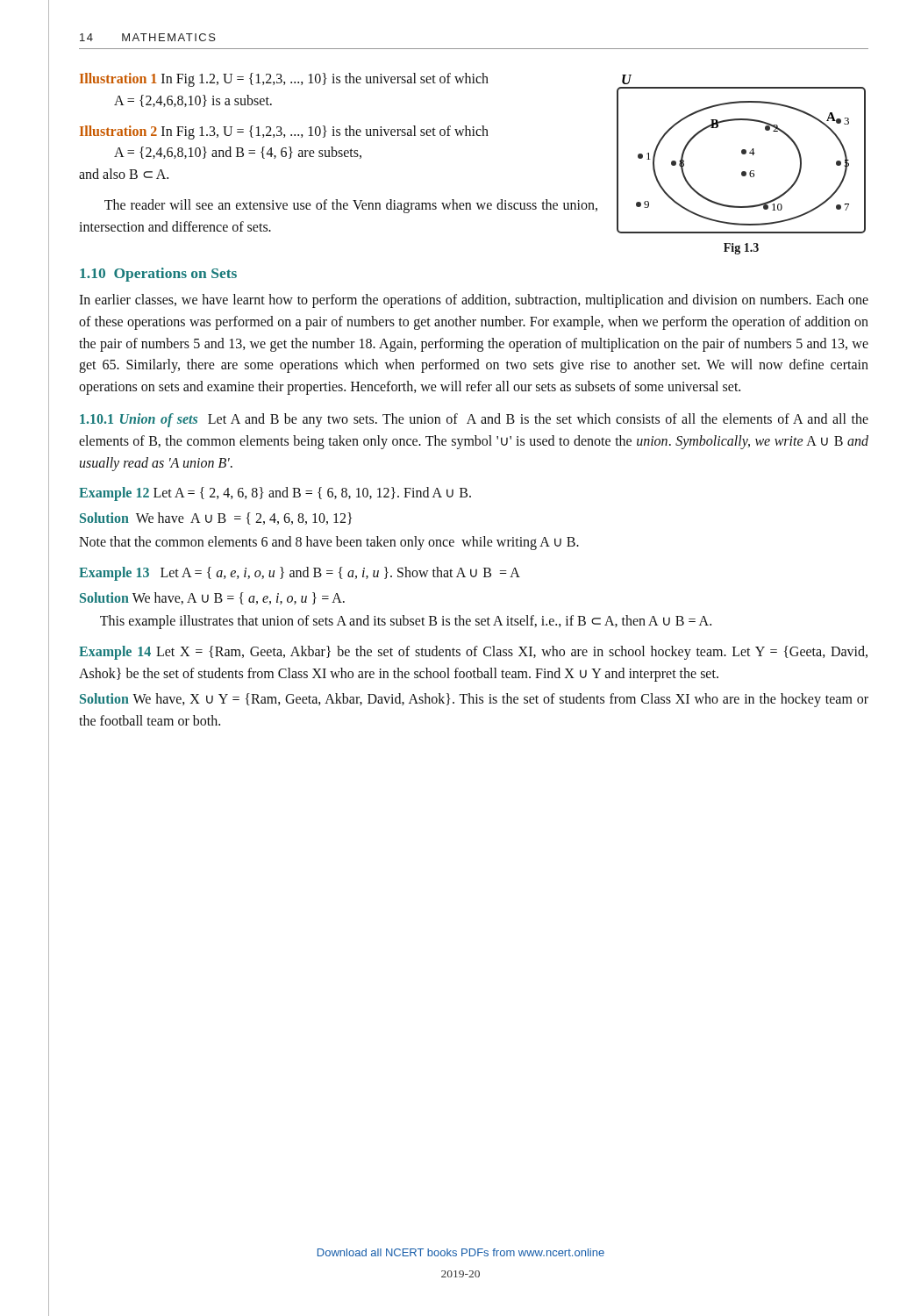Viewport: 921px width, 1316px height.
Task: Select the text block with the text "Example 13 Let A = {"
Action: click(x=299, y=572)
